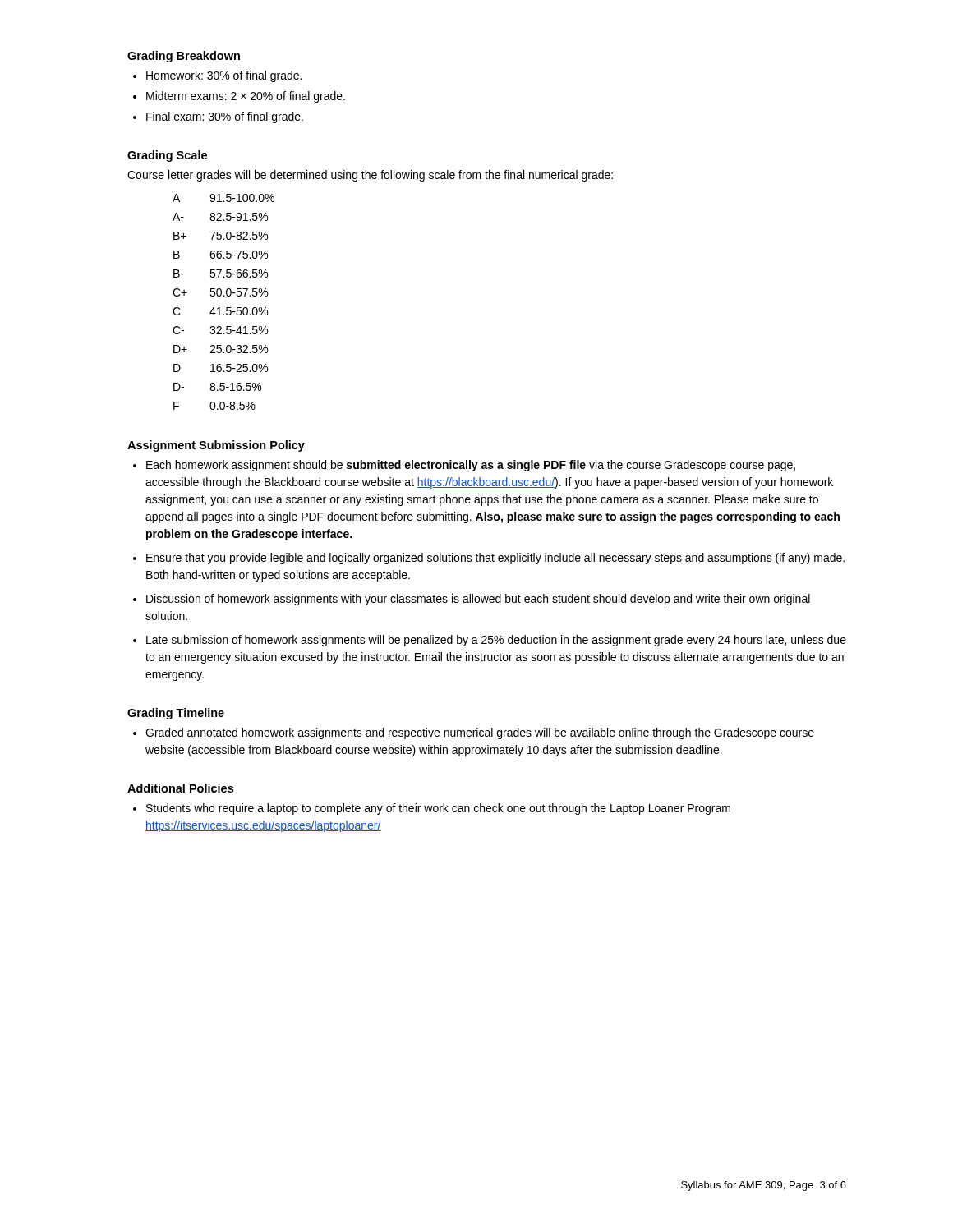
Task: Locate the block of text that opens with "Final exam: 30% of"
Action: point(225,117)
